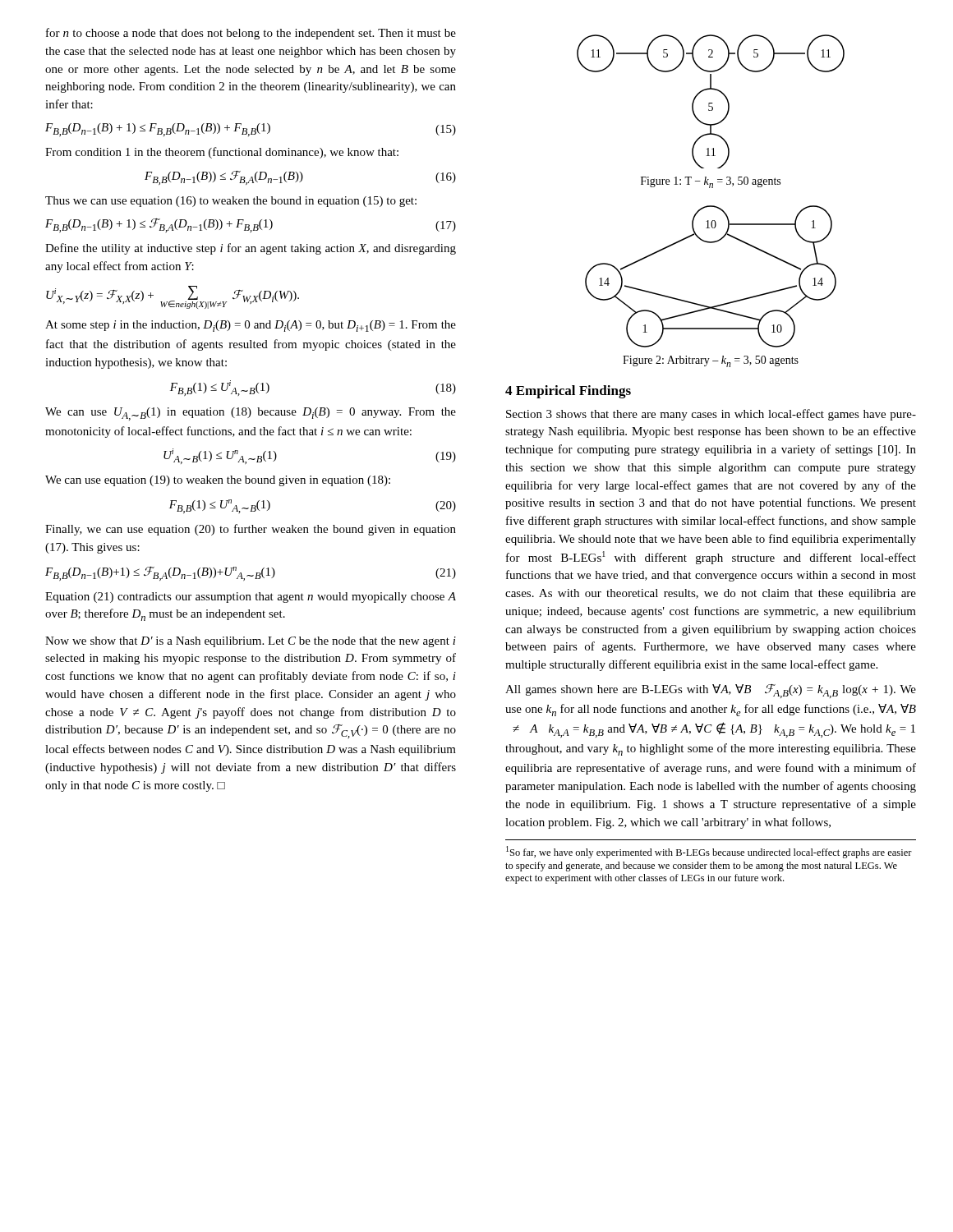This screenshot has width=953, height=1232.
Task: Find "4 Empirical Findings" on this page
Action: click(568, 390)
